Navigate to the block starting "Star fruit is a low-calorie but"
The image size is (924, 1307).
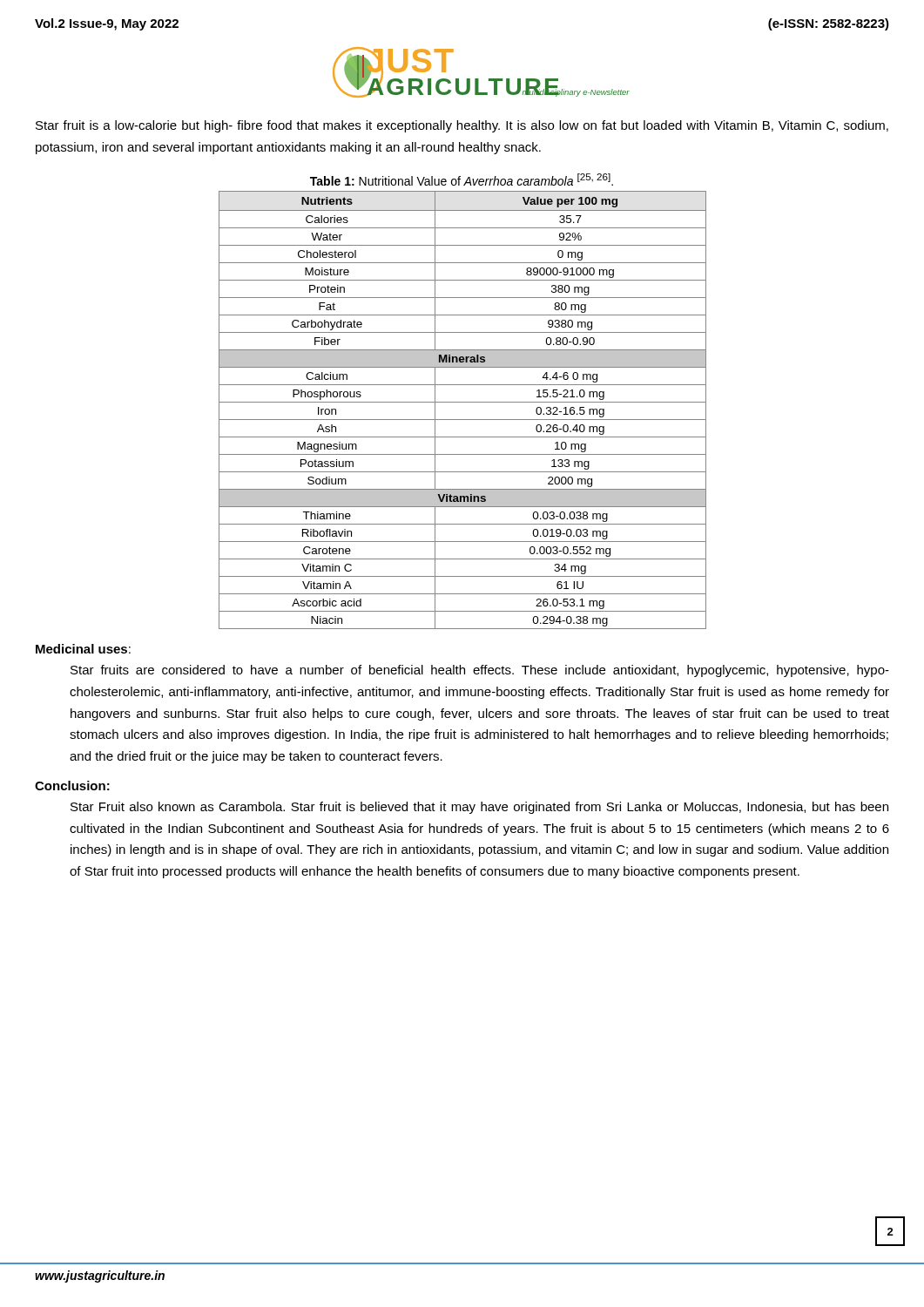coord(462,136)
